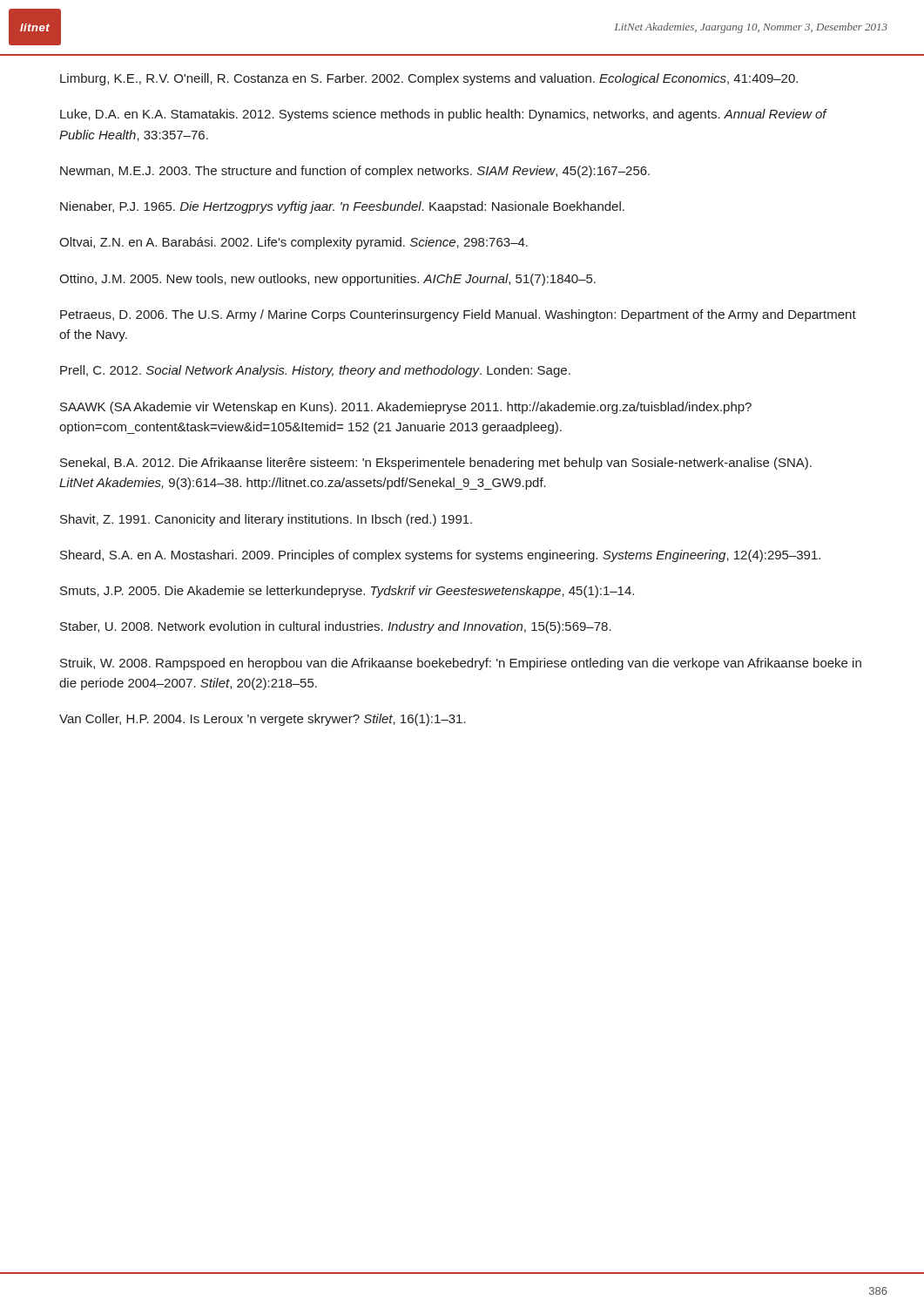Locate the list item that says "Oltvai, Z.N. en A. Barabási. 2002. Life's complexity"

pyautogui.click(x=294, y=242)
